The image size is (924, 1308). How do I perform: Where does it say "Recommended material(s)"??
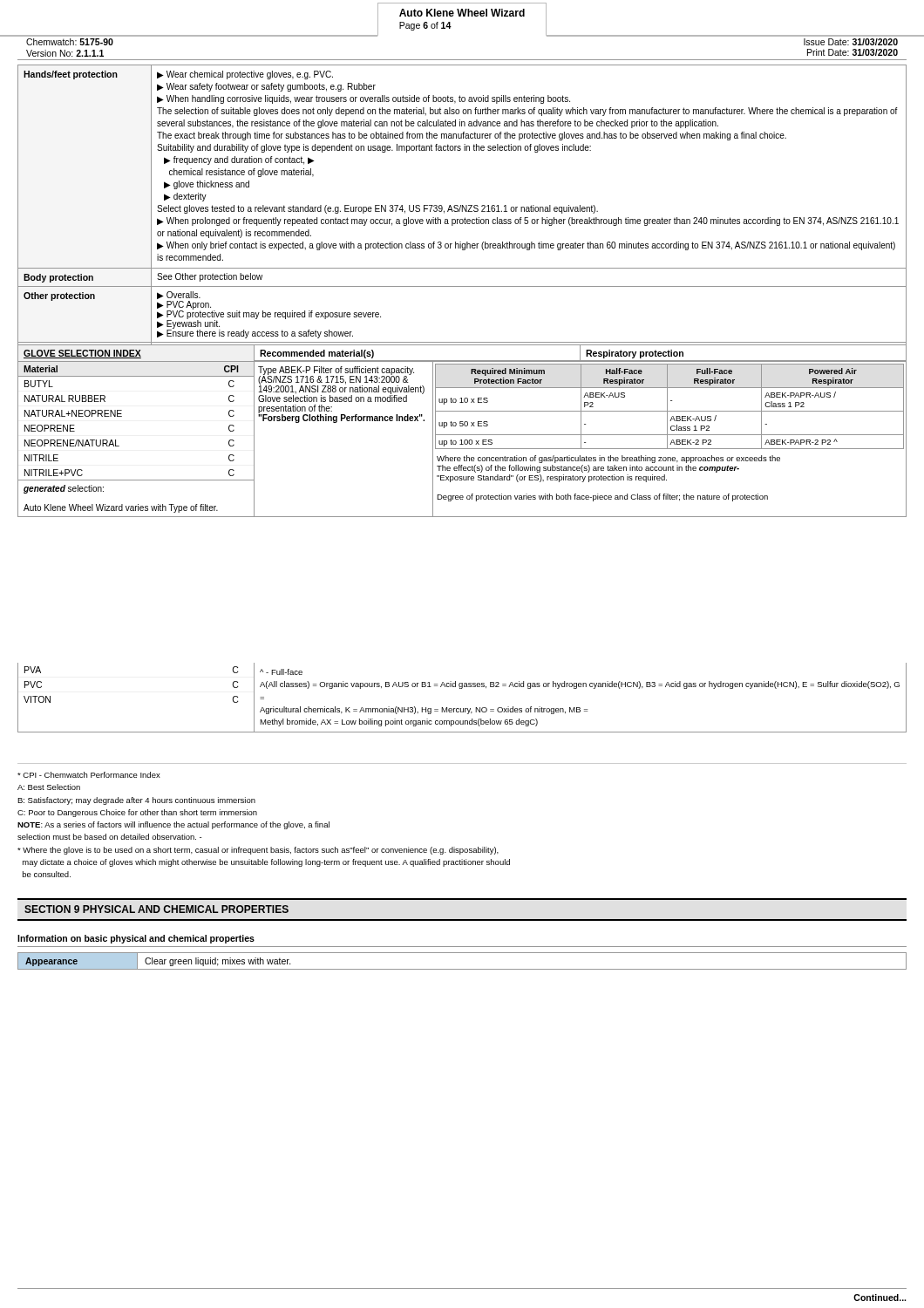(x=317, y=353)
